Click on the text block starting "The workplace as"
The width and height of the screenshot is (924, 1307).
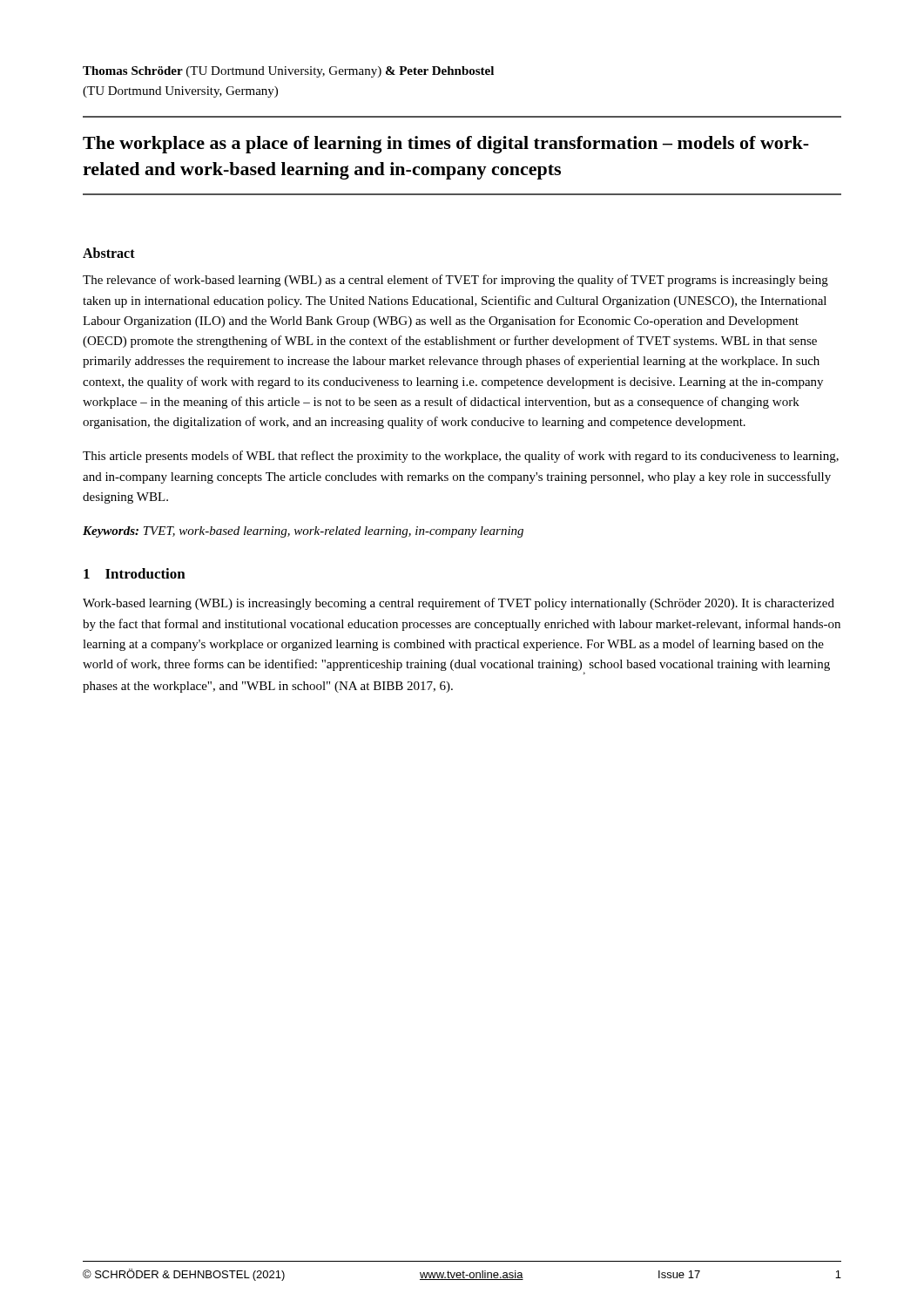[462, 156]
